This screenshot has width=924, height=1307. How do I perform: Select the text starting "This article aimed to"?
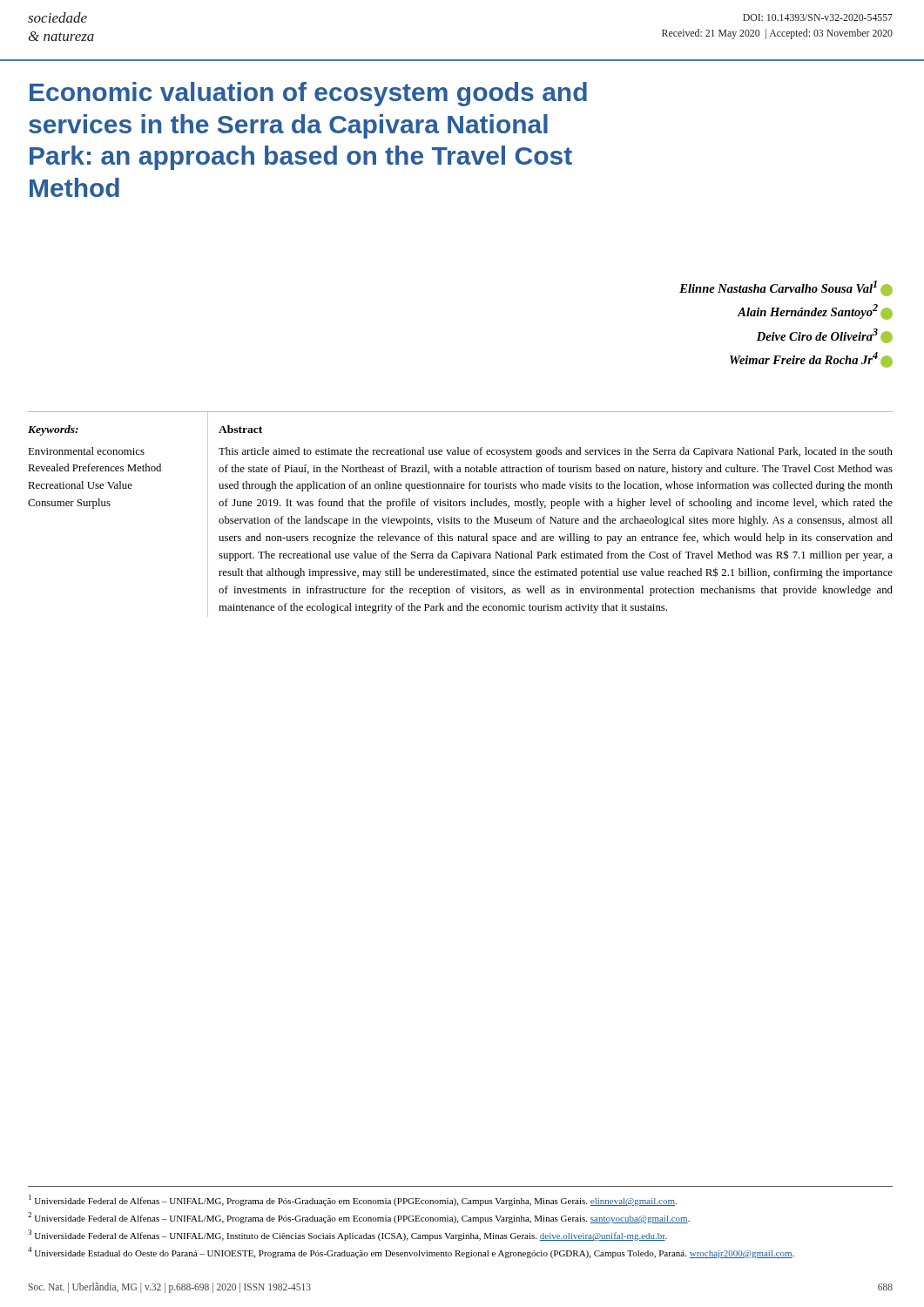[556, 529]
